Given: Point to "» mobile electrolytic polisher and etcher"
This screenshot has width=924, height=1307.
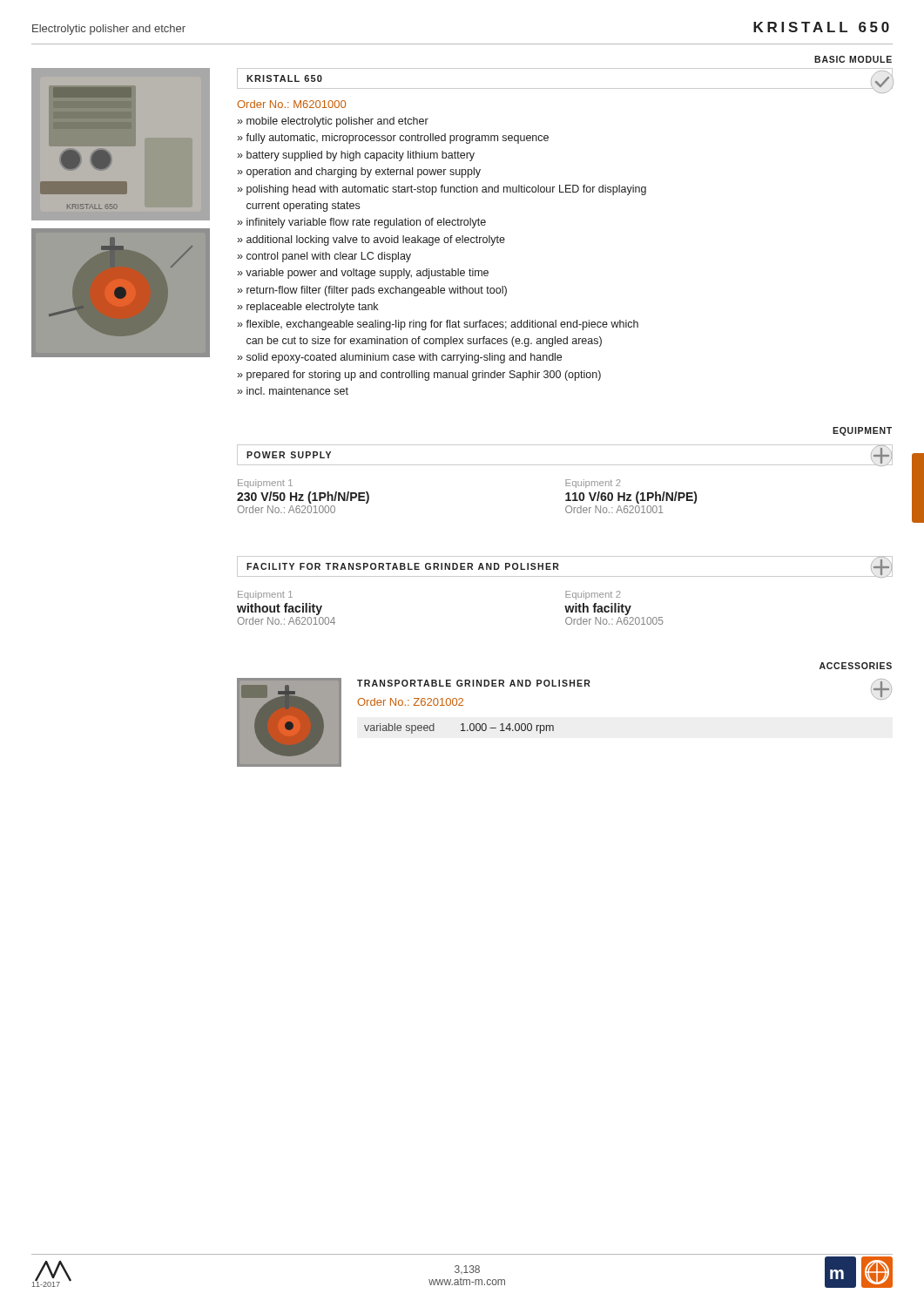Looking at the screenshot, I should click(x=333, y=121).
